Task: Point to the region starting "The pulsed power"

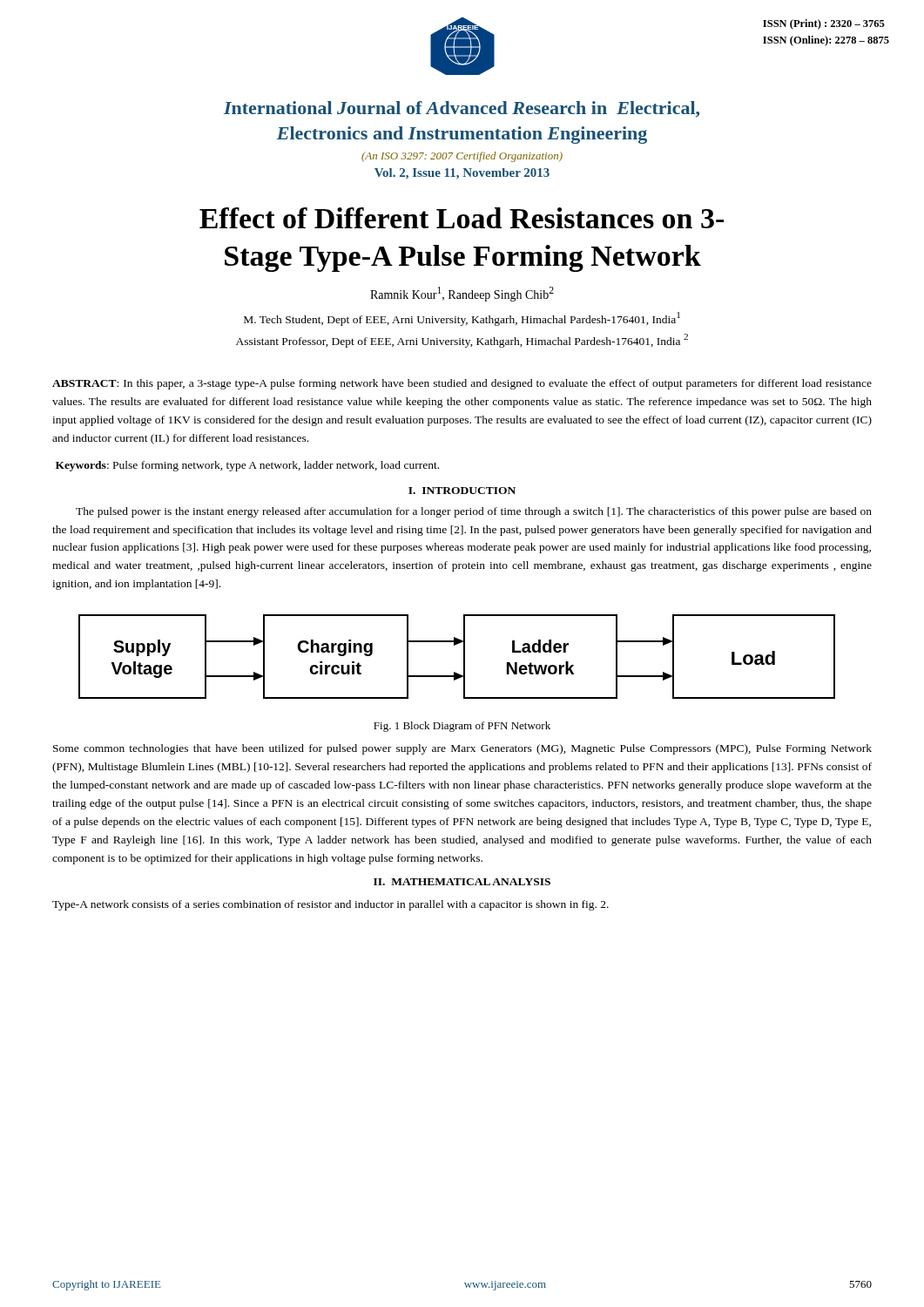Action: pyautogui.click(x=462, y=548)
